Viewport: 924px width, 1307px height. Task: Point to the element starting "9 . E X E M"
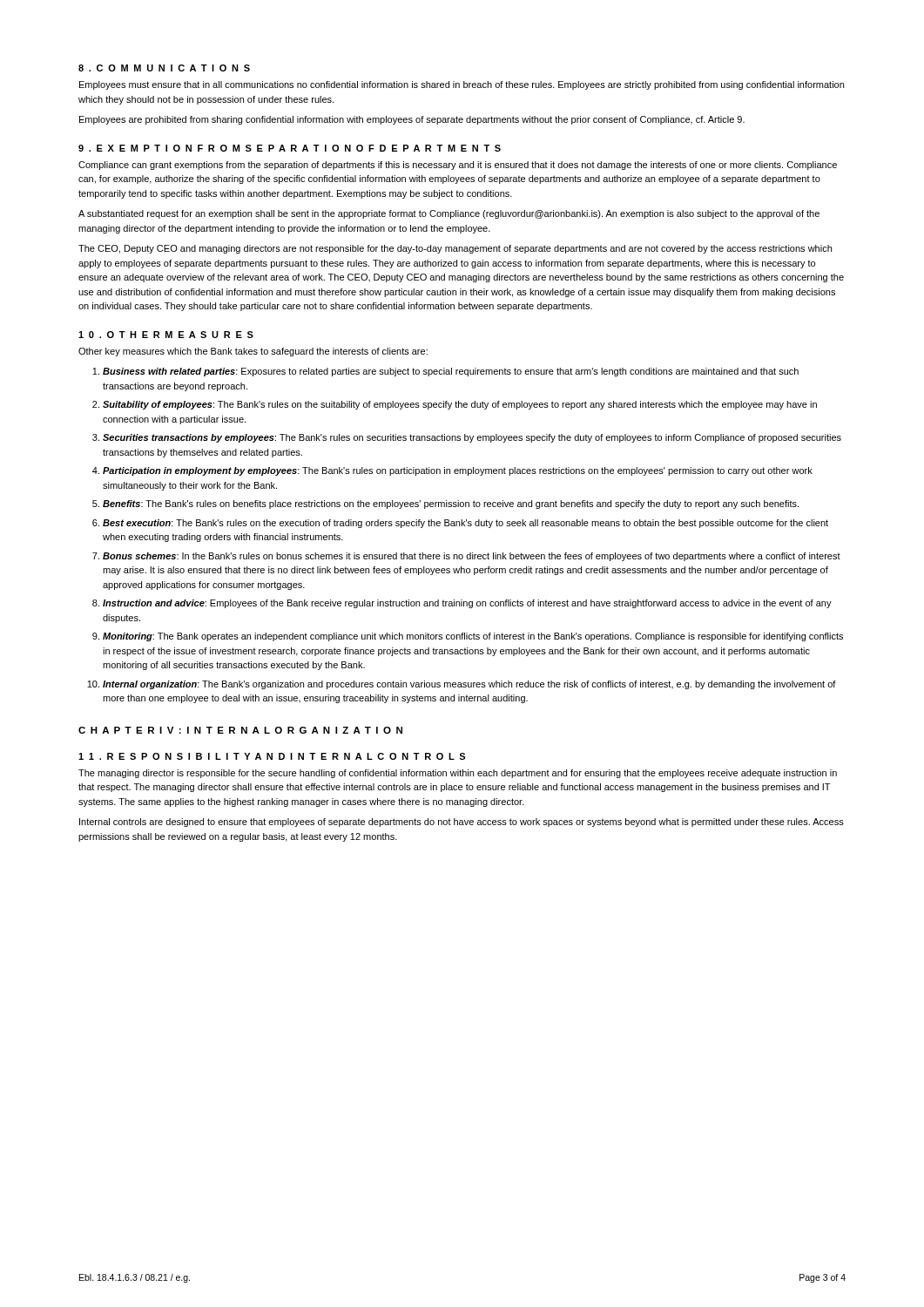(290, 148)
